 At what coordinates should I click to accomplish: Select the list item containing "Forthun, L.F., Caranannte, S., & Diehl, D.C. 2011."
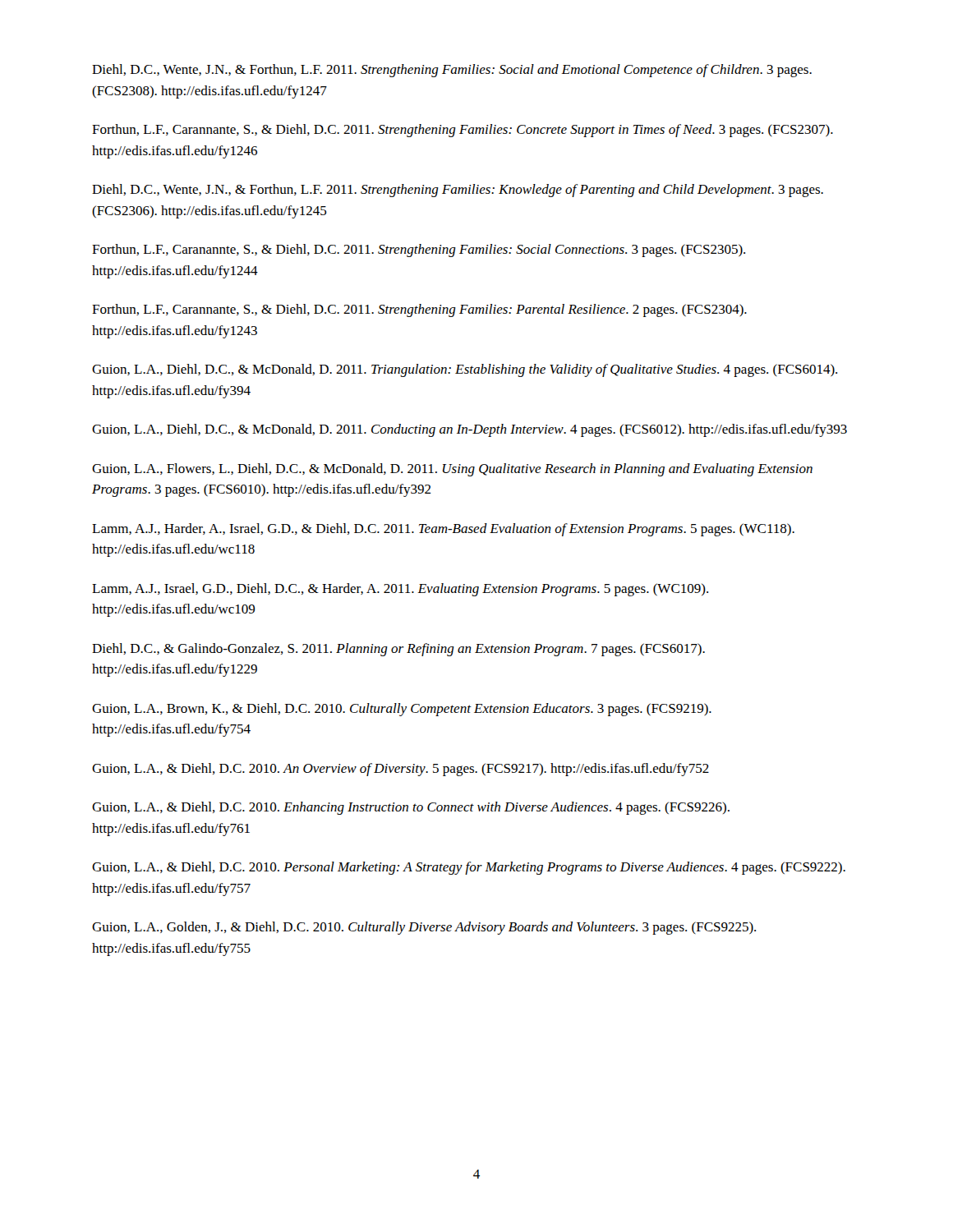pos(476,260)
